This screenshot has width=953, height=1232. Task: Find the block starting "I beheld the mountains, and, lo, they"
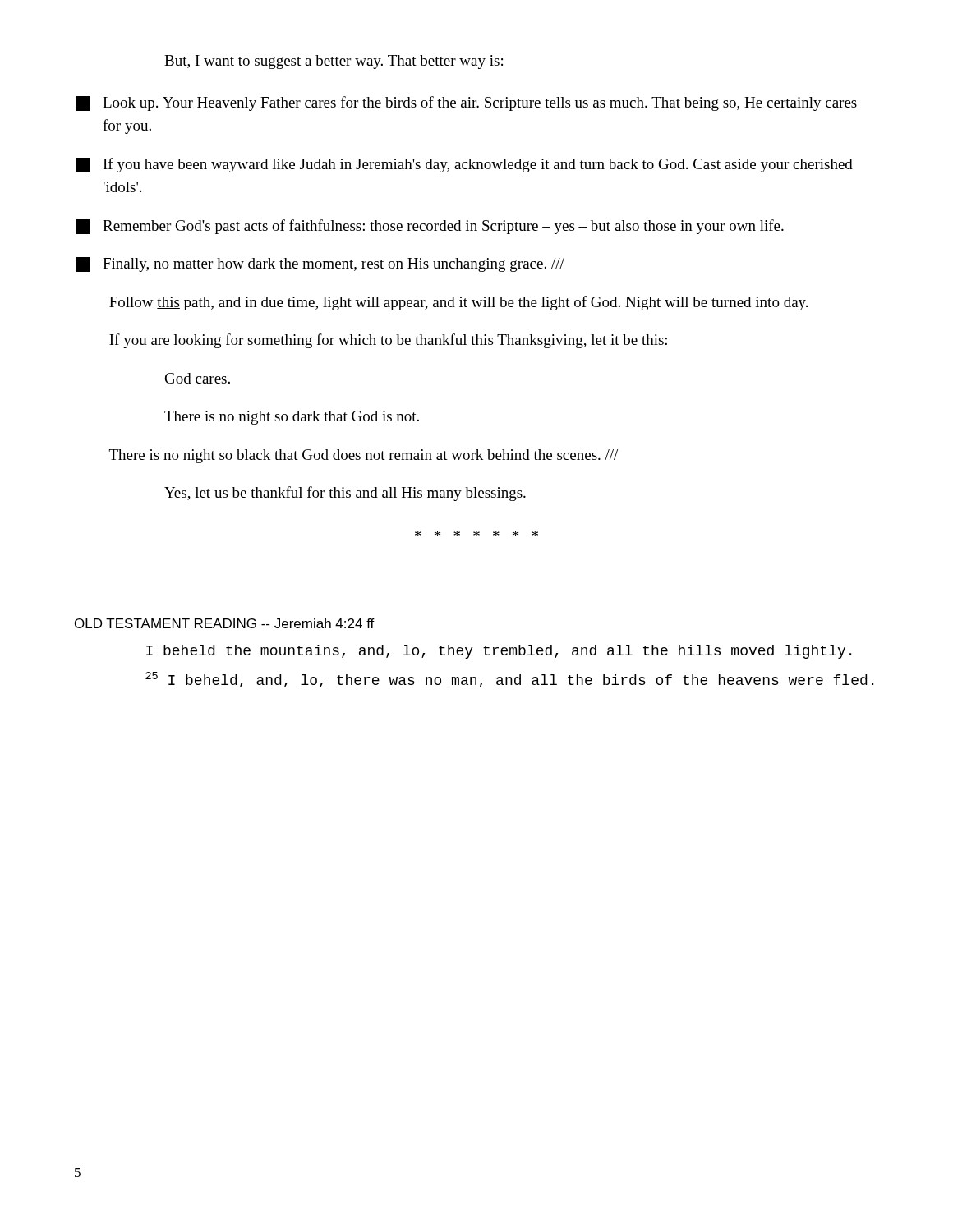(464, 651)
